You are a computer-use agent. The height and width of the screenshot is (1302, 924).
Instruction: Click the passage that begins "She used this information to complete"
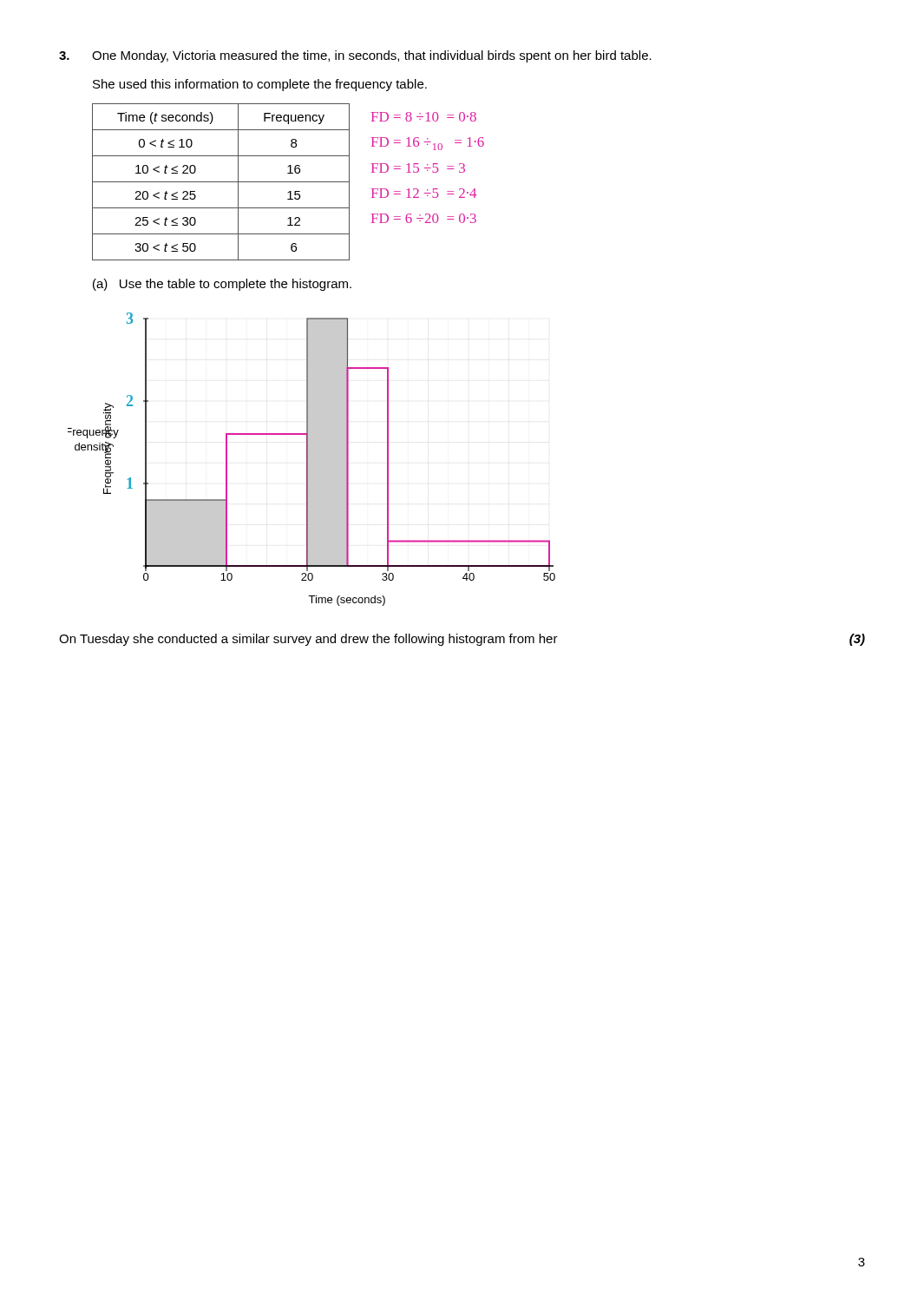[260, 84]
